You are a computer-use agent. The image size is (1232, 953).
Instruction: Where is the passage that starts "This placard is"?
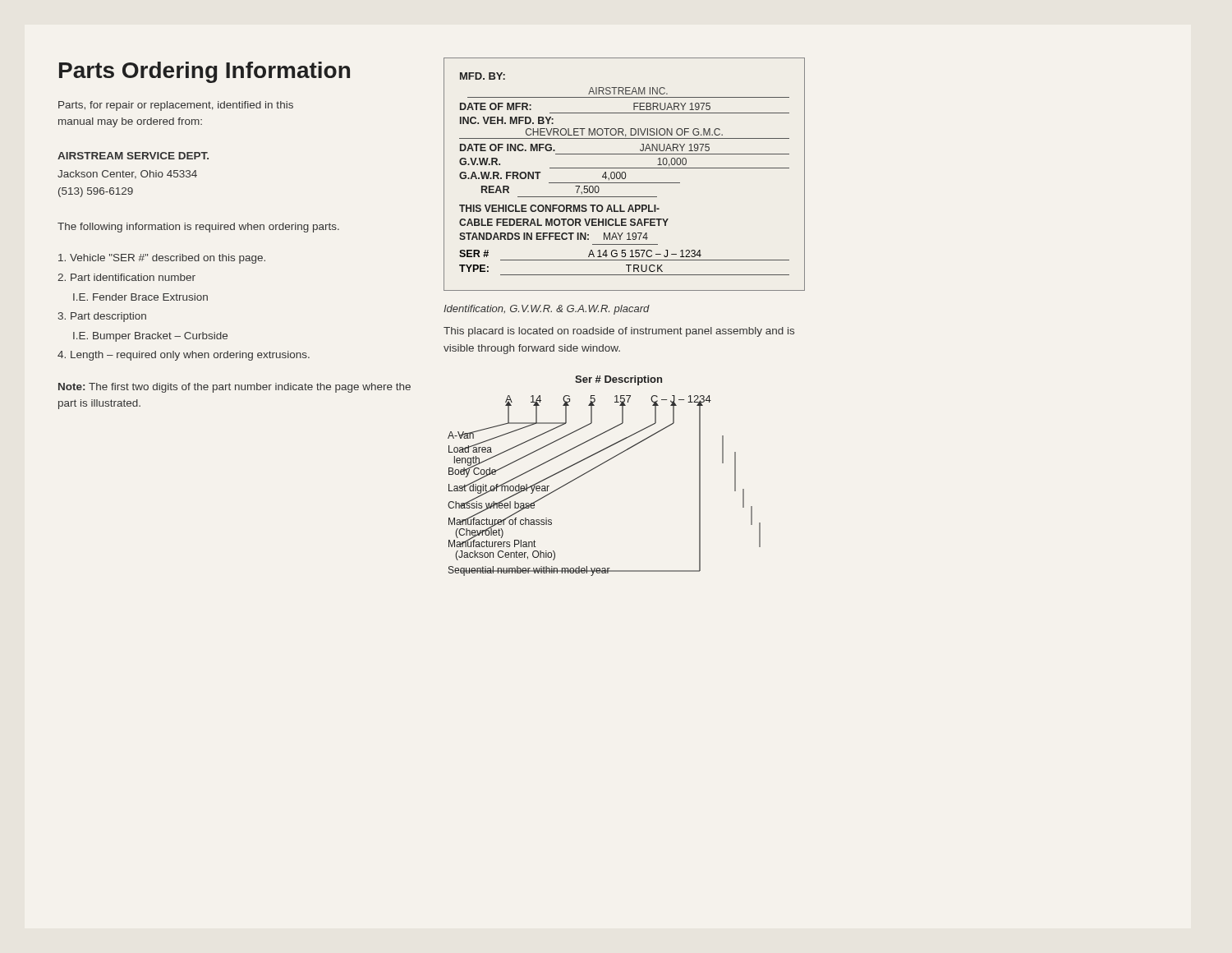coord(619,339)
